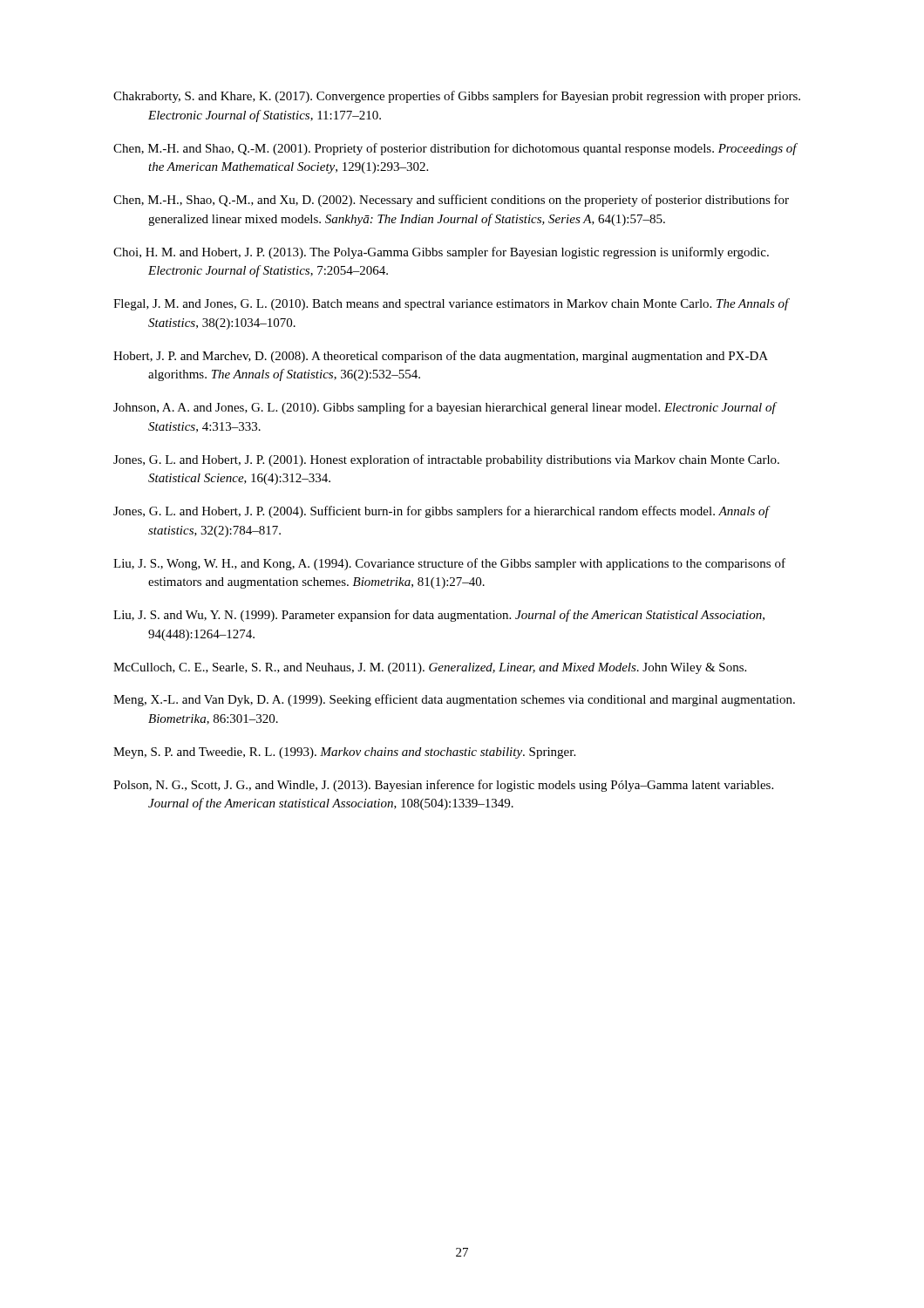Viewport: 924px width, 1308px height.
Task: Find the region starting "Johnson, A. A. and Jones, G. L."
Action: pos(444,417)
